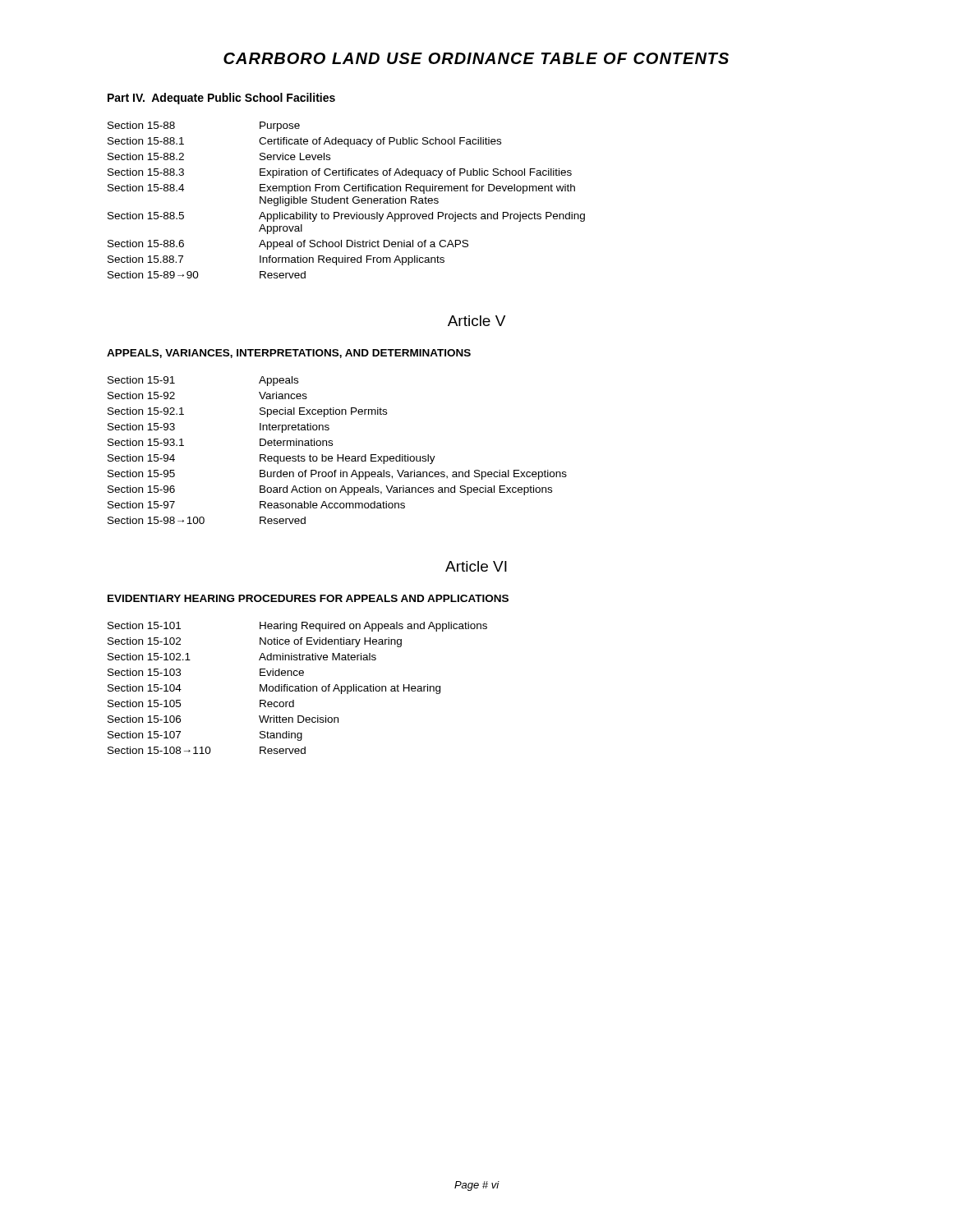Viewport: 953px width, 1232px height.
Task: Navigate to the block starting "Section 15-108→110 Reserved"
Action: (207, 750)
